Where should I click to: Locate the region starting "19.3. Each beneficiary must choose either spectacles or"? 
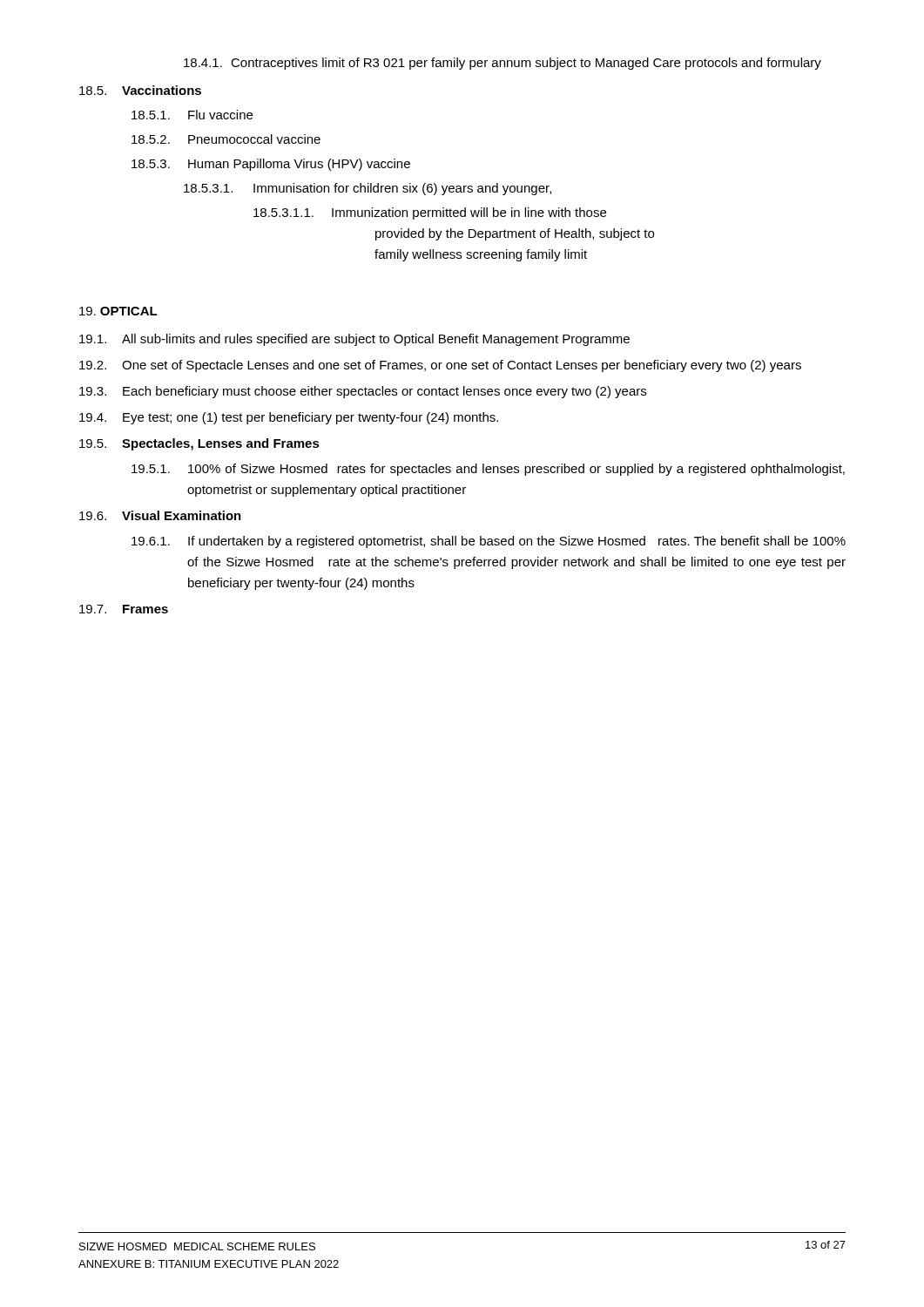462,391
